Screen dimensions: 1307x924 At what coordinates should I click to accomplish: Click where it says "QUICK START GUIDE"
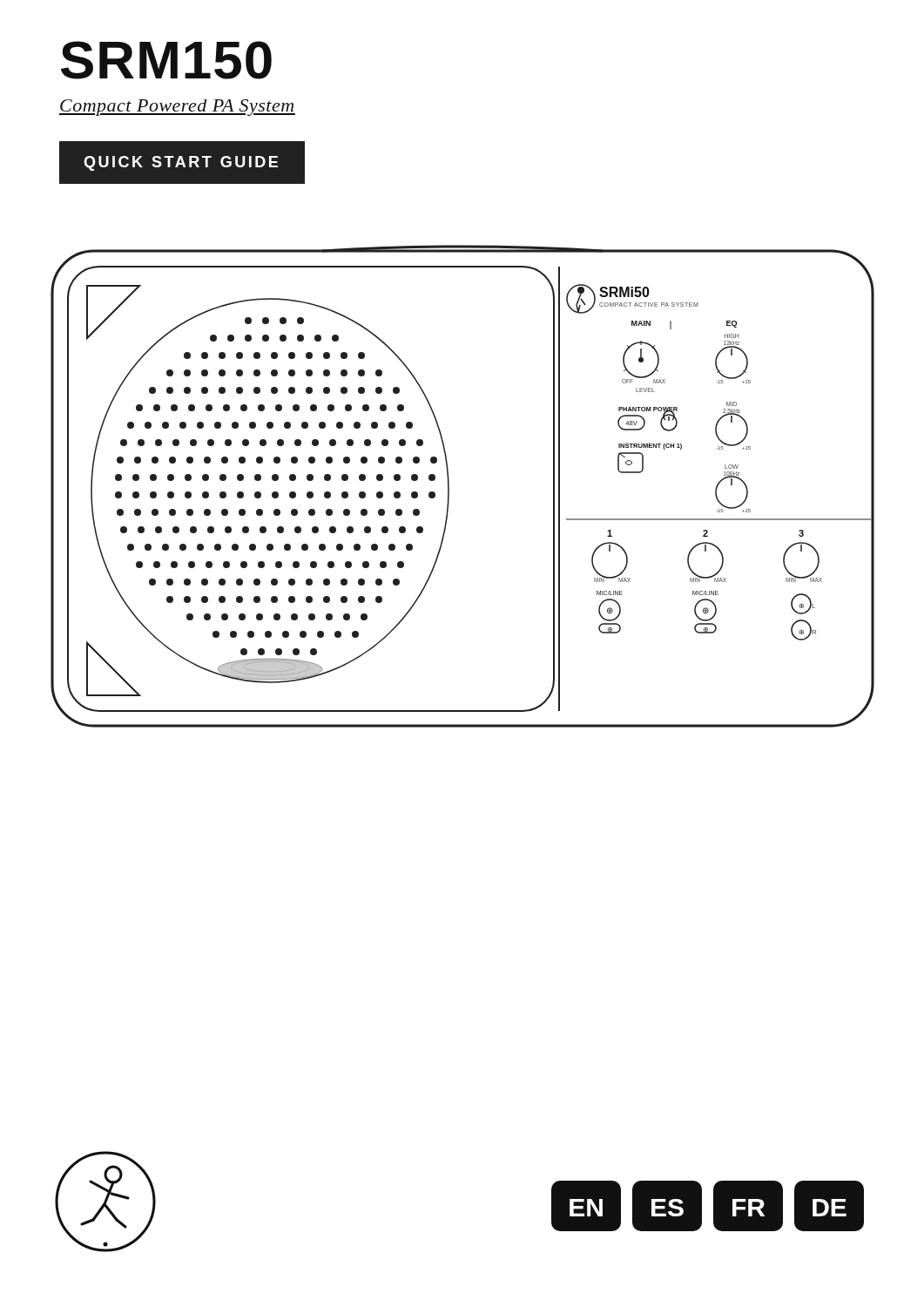tap(182, 162)
